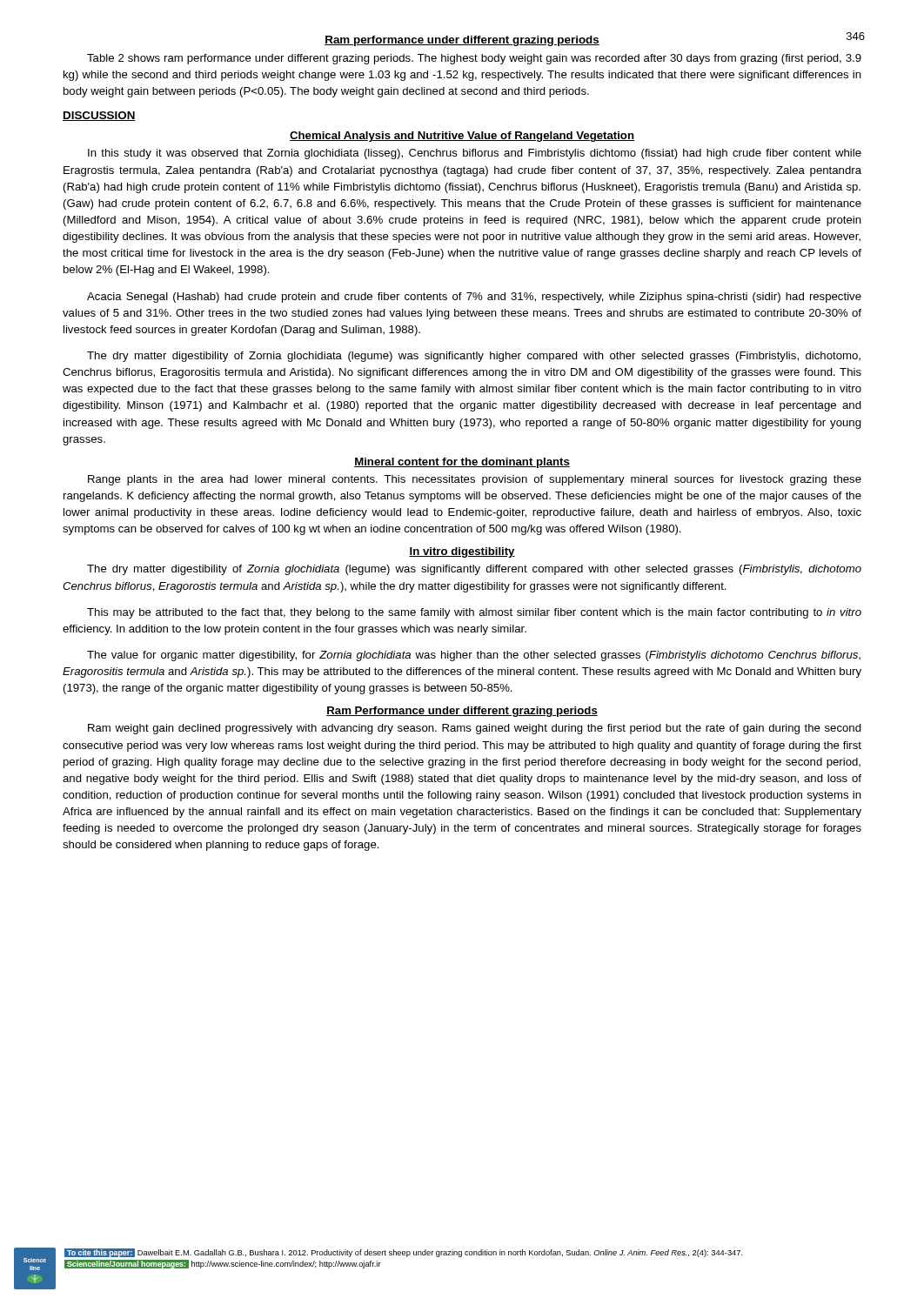Find the block on this page that starts "Range plants in the area had lower"
The height and width of the screenshot is (1305, 924).
pos(462,504)
